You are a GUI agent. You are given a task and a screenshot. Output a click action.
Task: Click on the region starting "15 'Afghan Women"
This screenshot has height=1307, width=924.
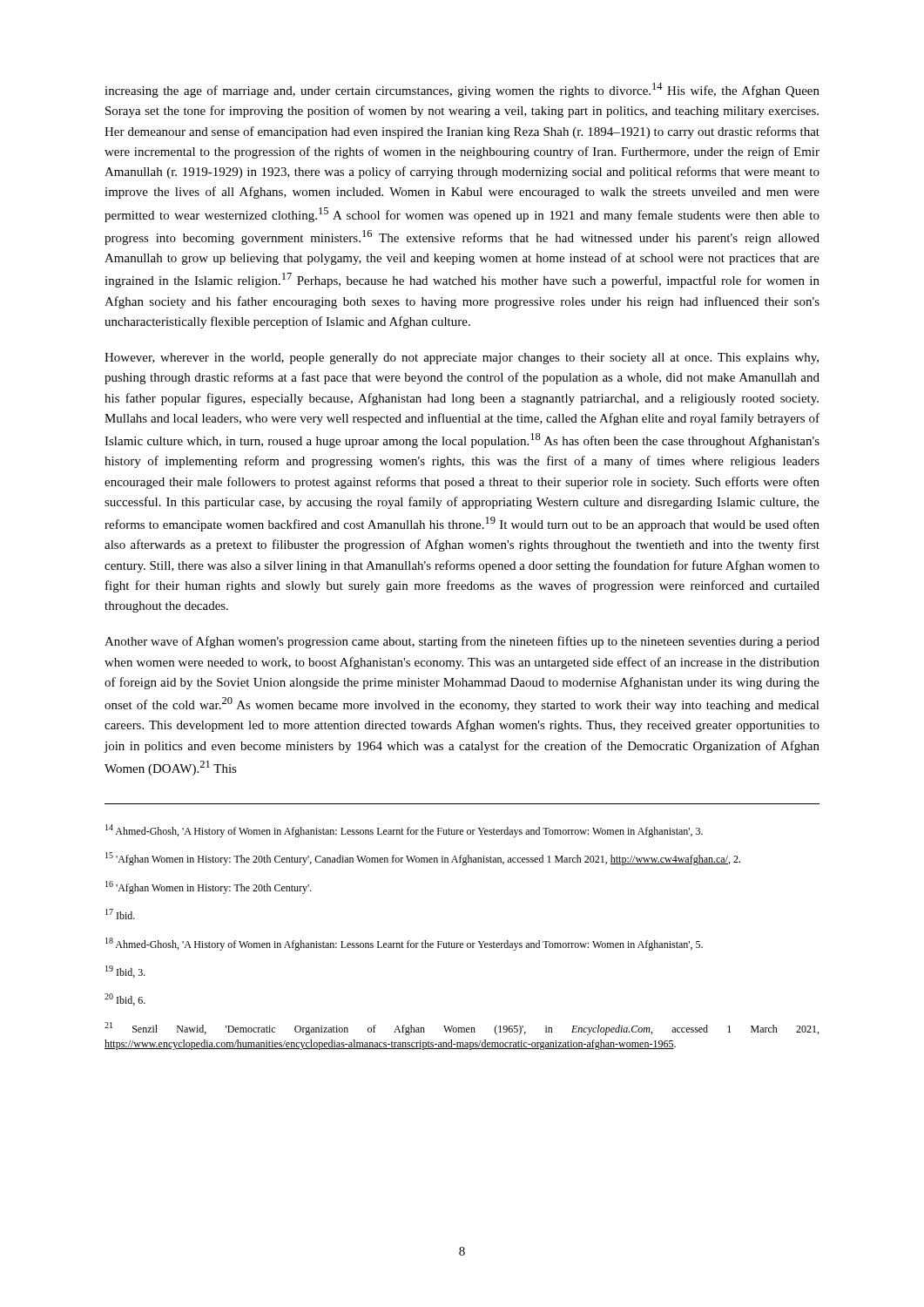pos(462,859)
